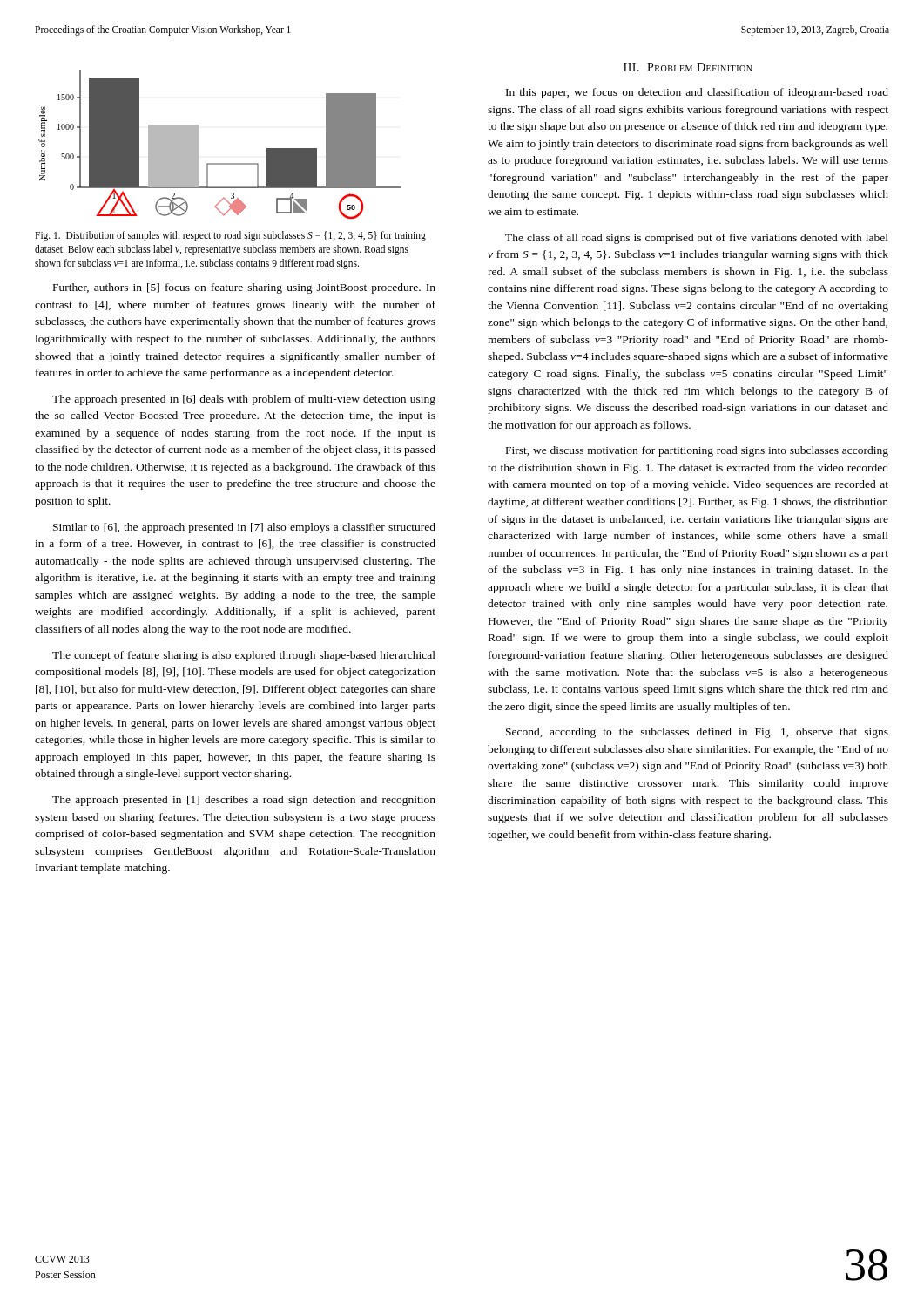
Task: Where is the passage that starts "Second, according to"?
Action: coord(688,783)
